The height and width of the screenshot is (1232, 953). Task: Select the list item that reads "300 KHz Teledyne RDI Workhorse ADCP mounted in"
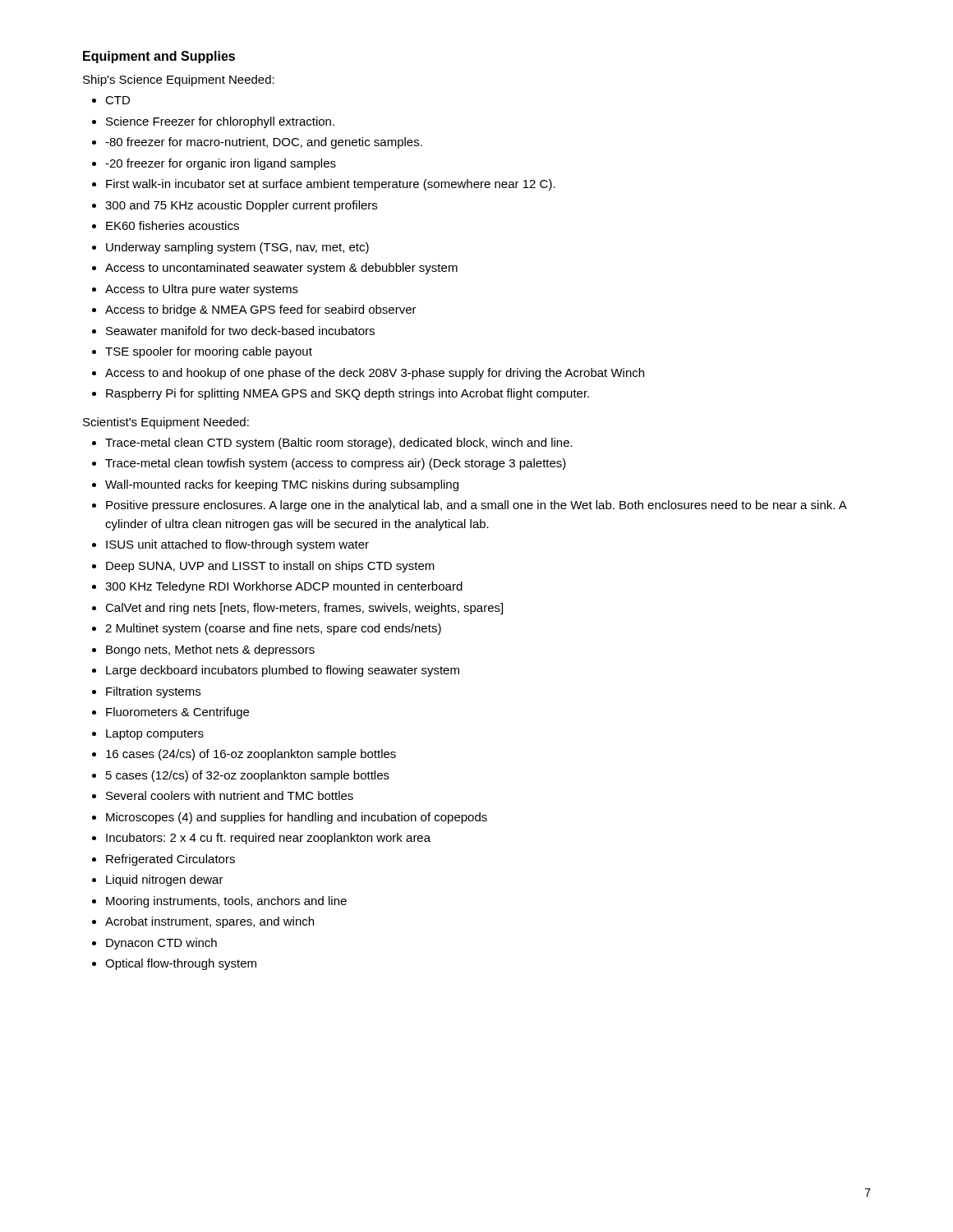(284, 586)
